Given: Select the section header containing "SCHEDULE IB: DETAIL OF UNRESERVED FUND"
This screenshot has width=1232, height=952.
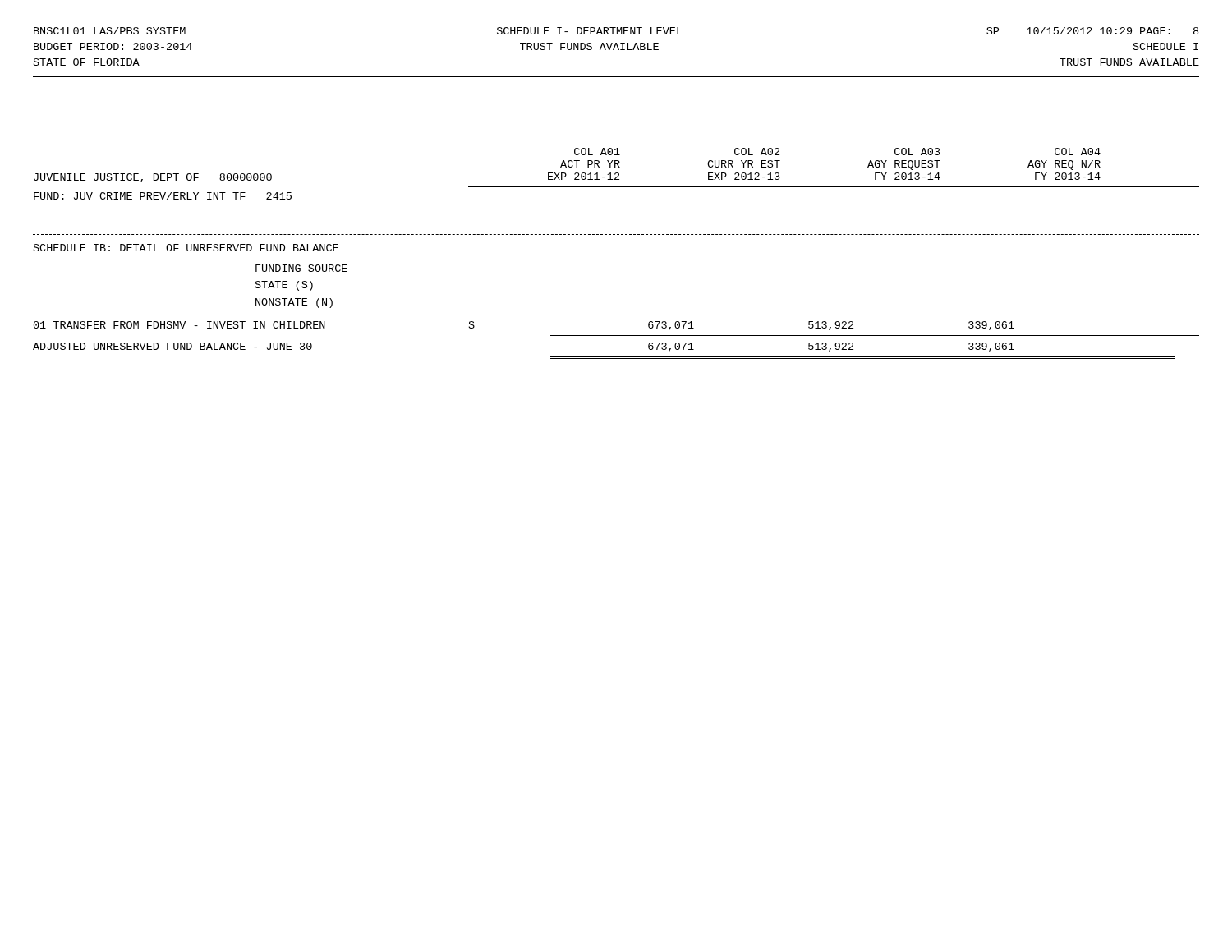Looking at the screenshot, I should tap(186, 248).
